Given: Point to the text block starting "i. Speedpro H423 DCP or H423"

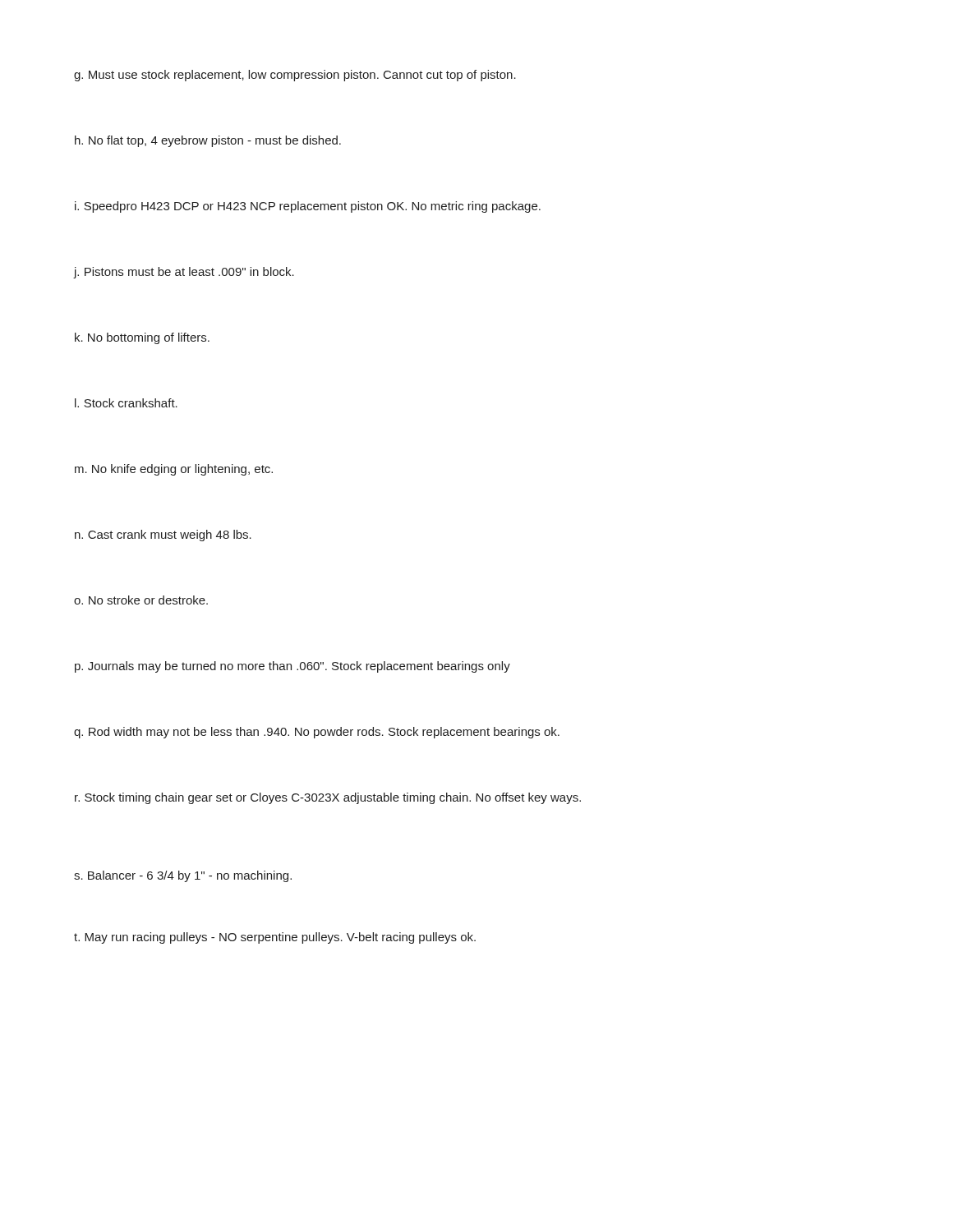Looking at the screenshot, I should point(308,206).
